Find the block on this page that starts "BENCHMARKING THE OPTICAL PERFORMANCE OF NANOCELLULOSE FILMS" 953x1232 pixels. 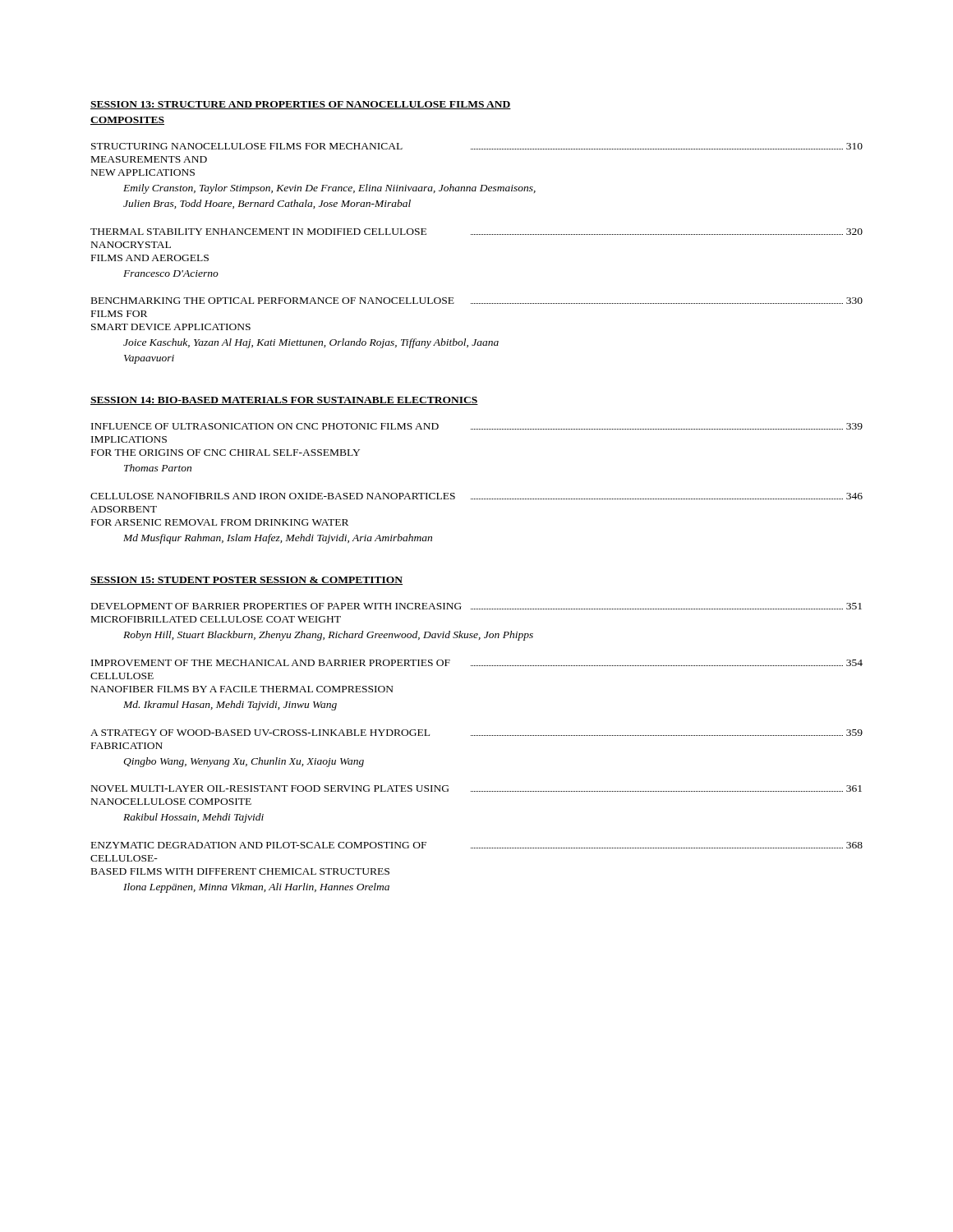pos(476,330)
